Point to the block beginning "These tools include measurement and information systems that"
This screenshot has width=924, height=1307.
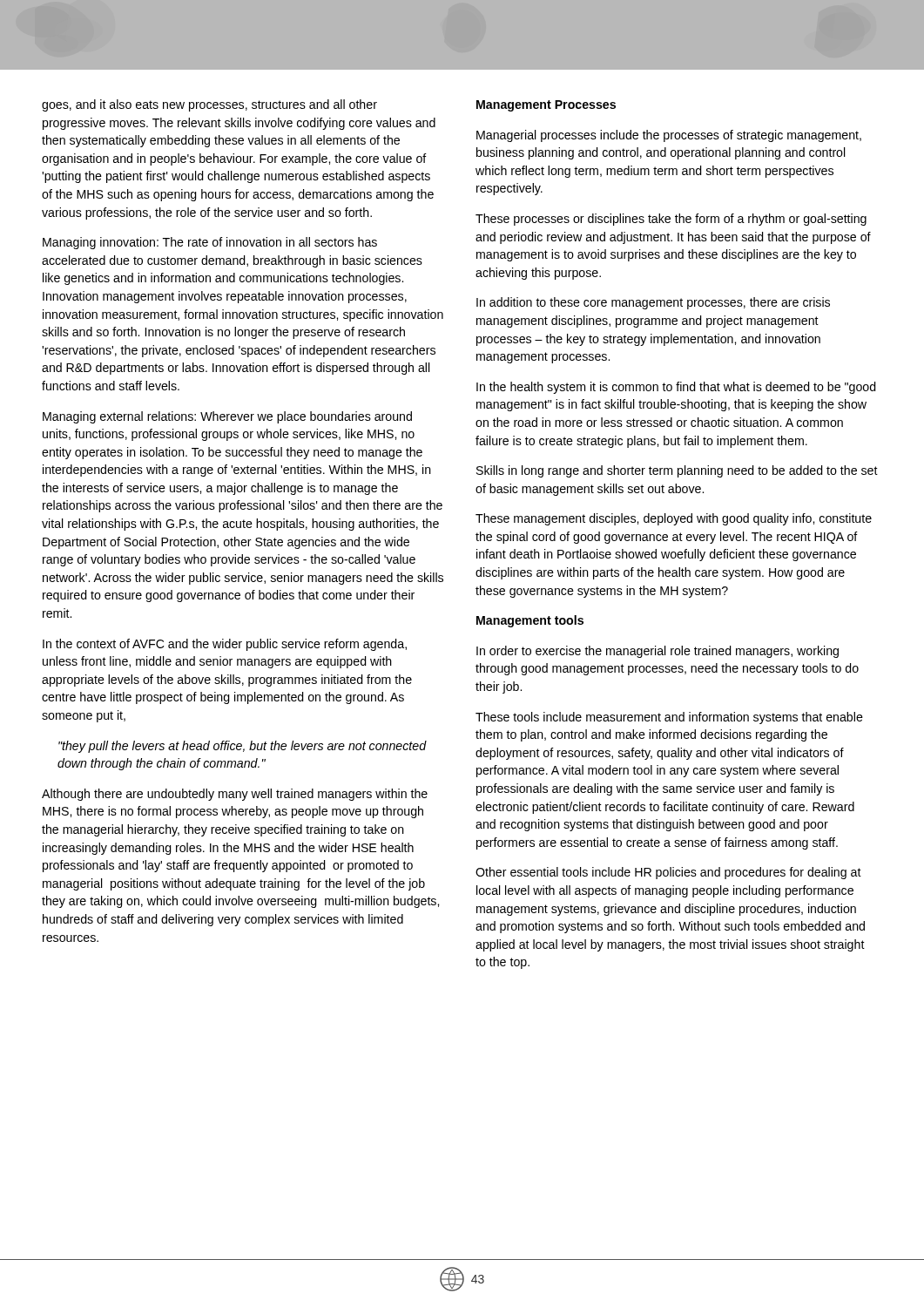pos(677,780)
